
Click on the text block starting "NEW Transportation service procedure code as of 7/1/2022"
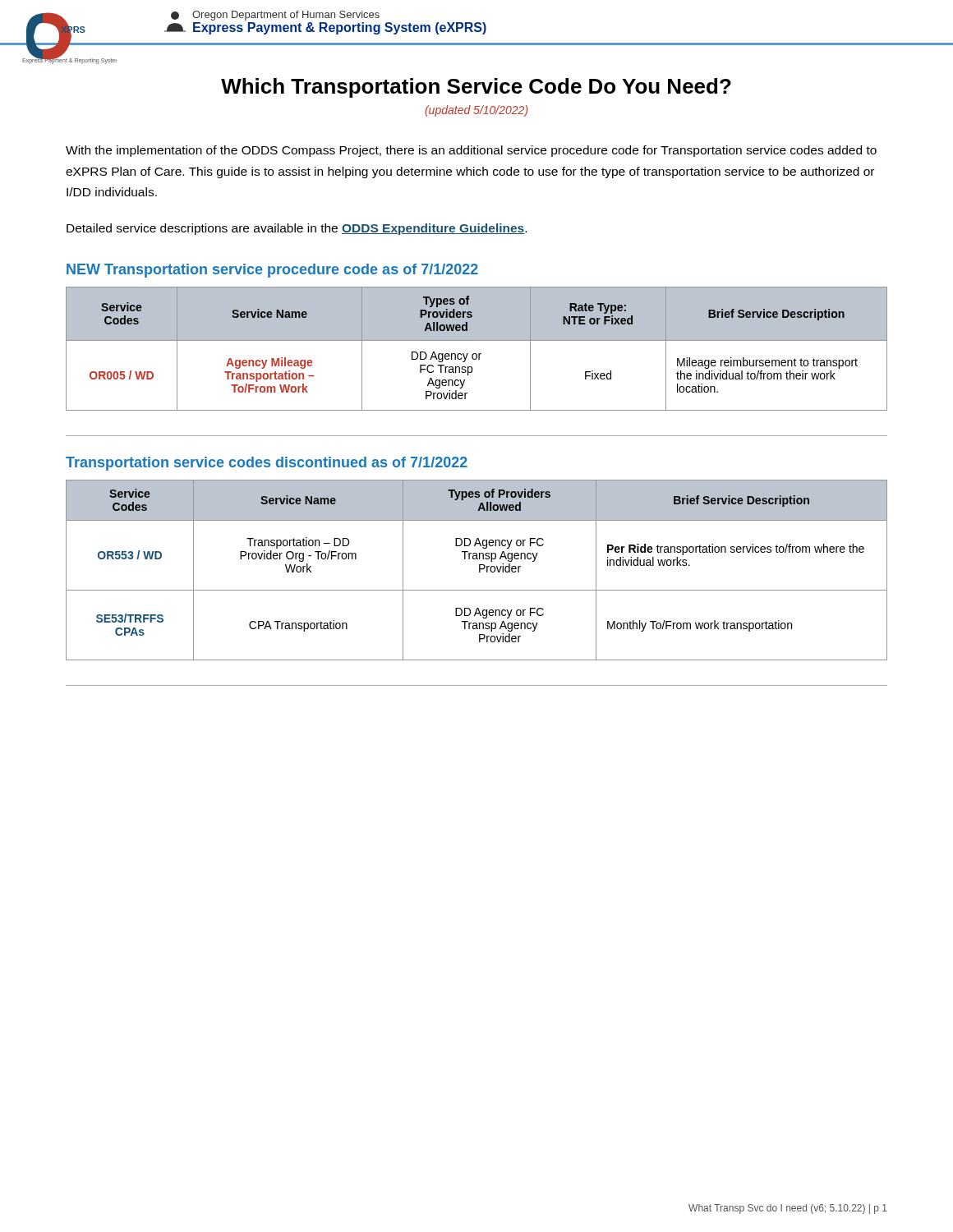pyautogui.click(x=272, y=270)
